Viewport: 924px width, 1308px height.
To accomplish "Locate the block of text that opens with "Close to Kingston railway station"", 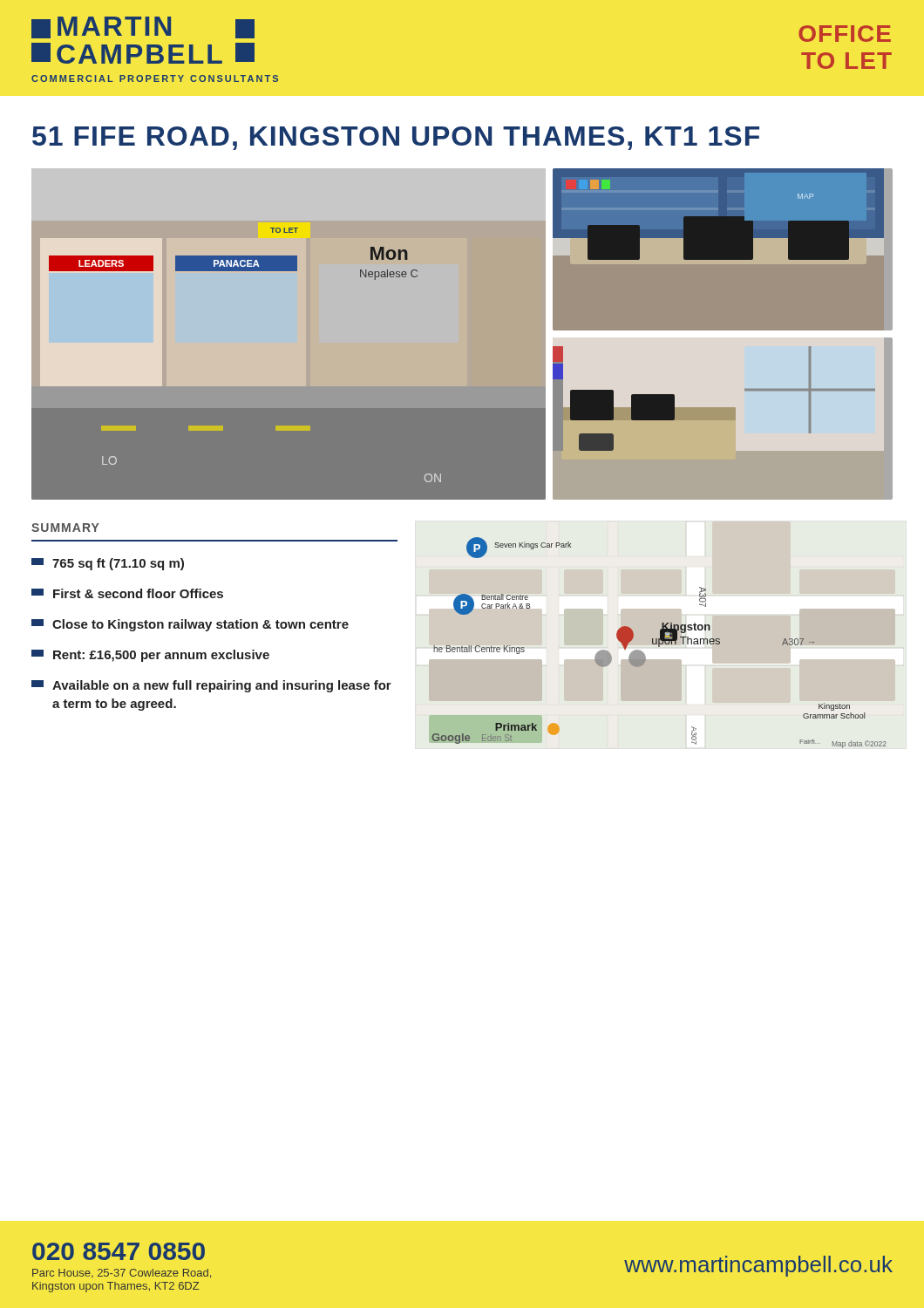I will pos(190,624).
